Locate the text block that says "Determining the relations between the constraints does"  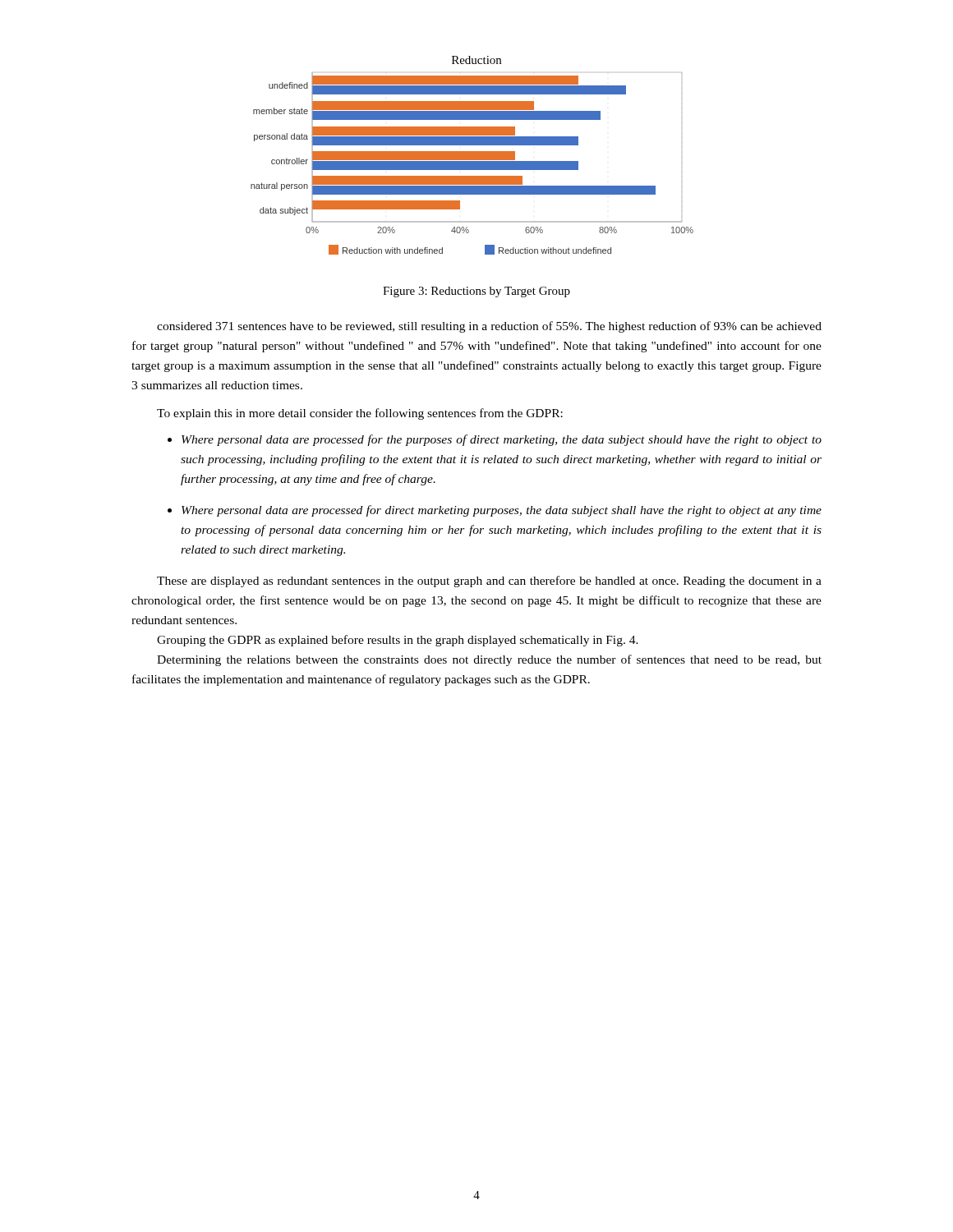[x=476, y=669]
